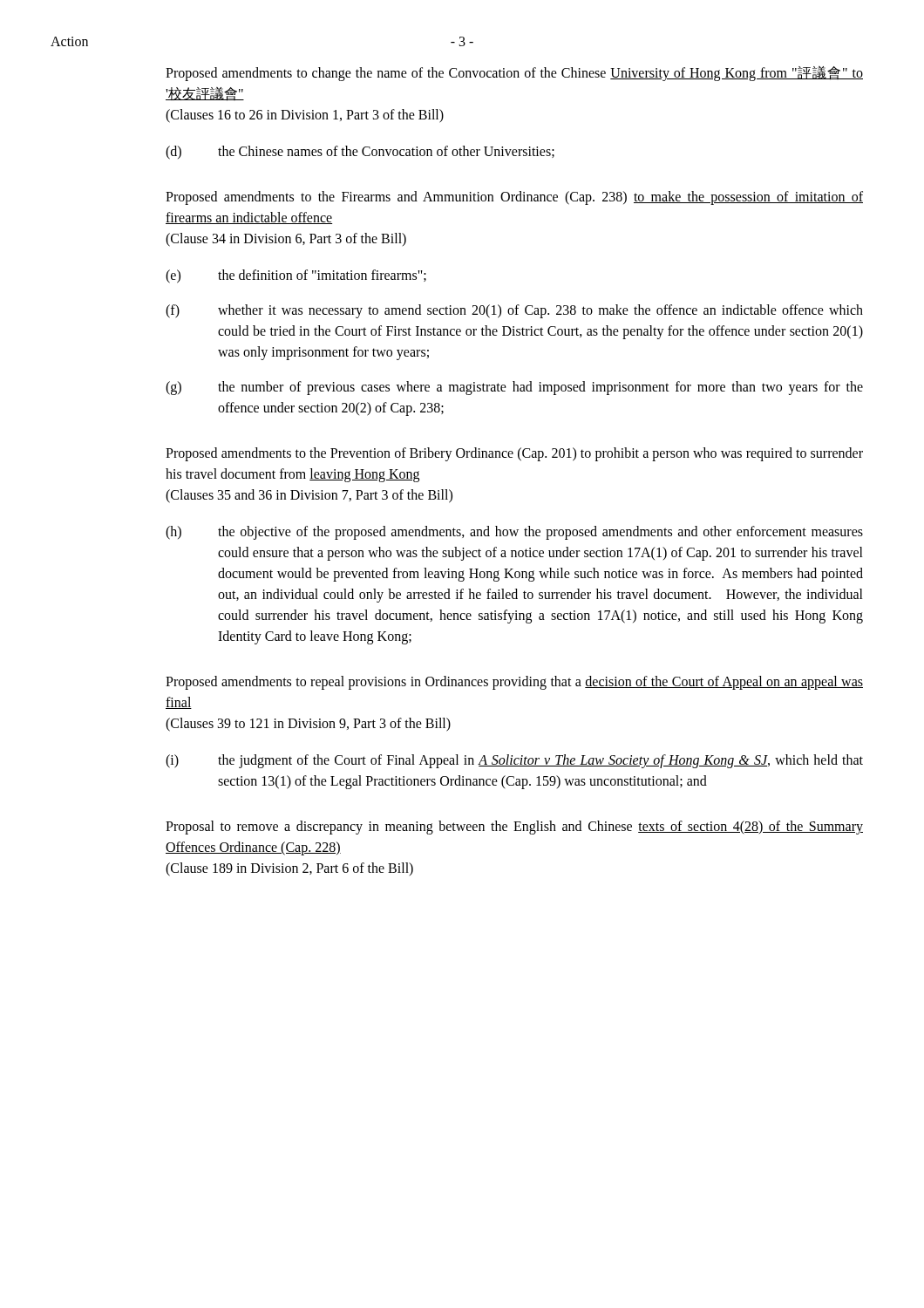Point to the block starting "(i) the judgment"
Image resolution: width=924 pixels, height=1308 pixels.
pos(514,771)
